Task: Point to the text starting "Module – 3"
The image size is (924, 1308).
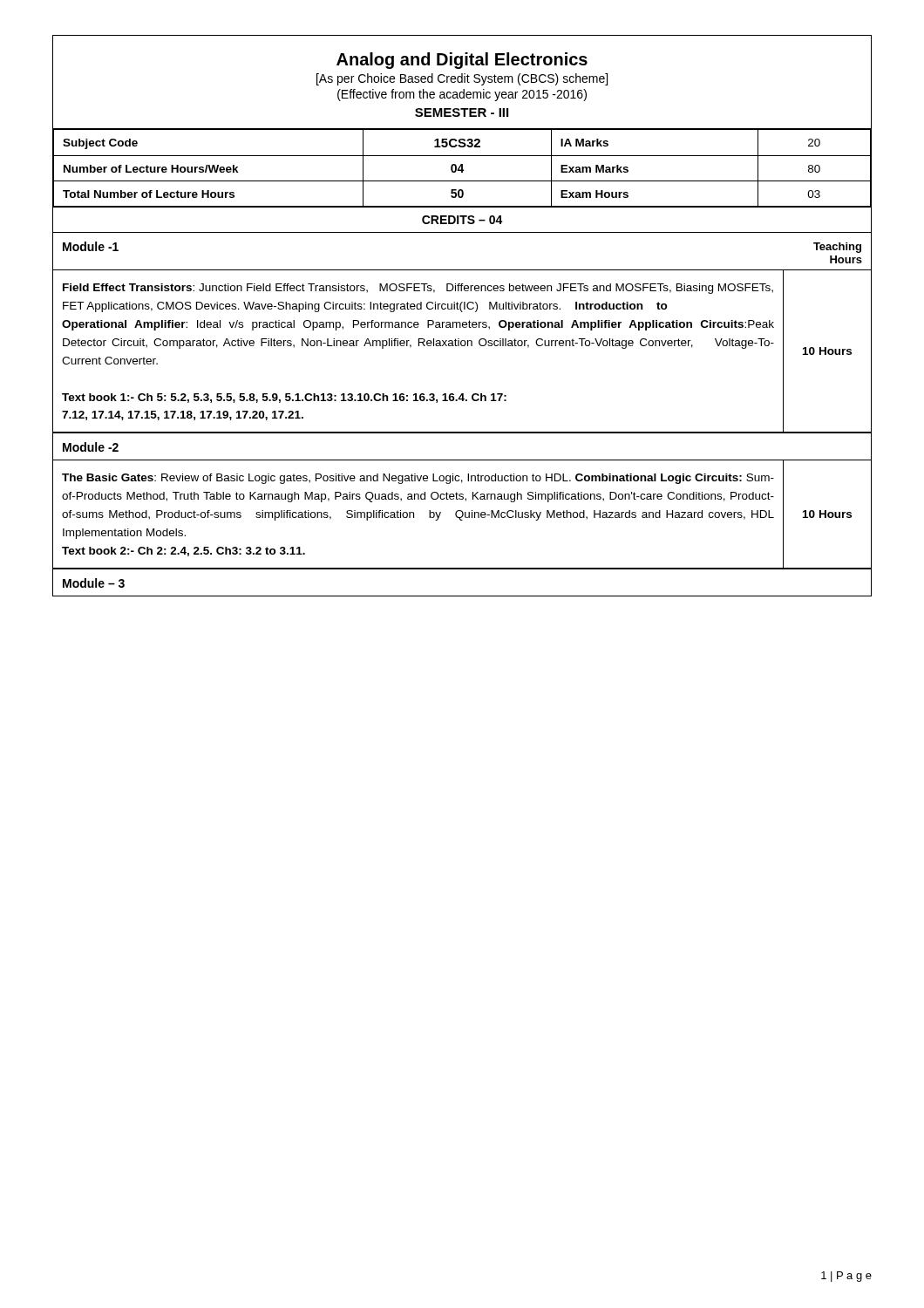Action: (x=93, y=583)
